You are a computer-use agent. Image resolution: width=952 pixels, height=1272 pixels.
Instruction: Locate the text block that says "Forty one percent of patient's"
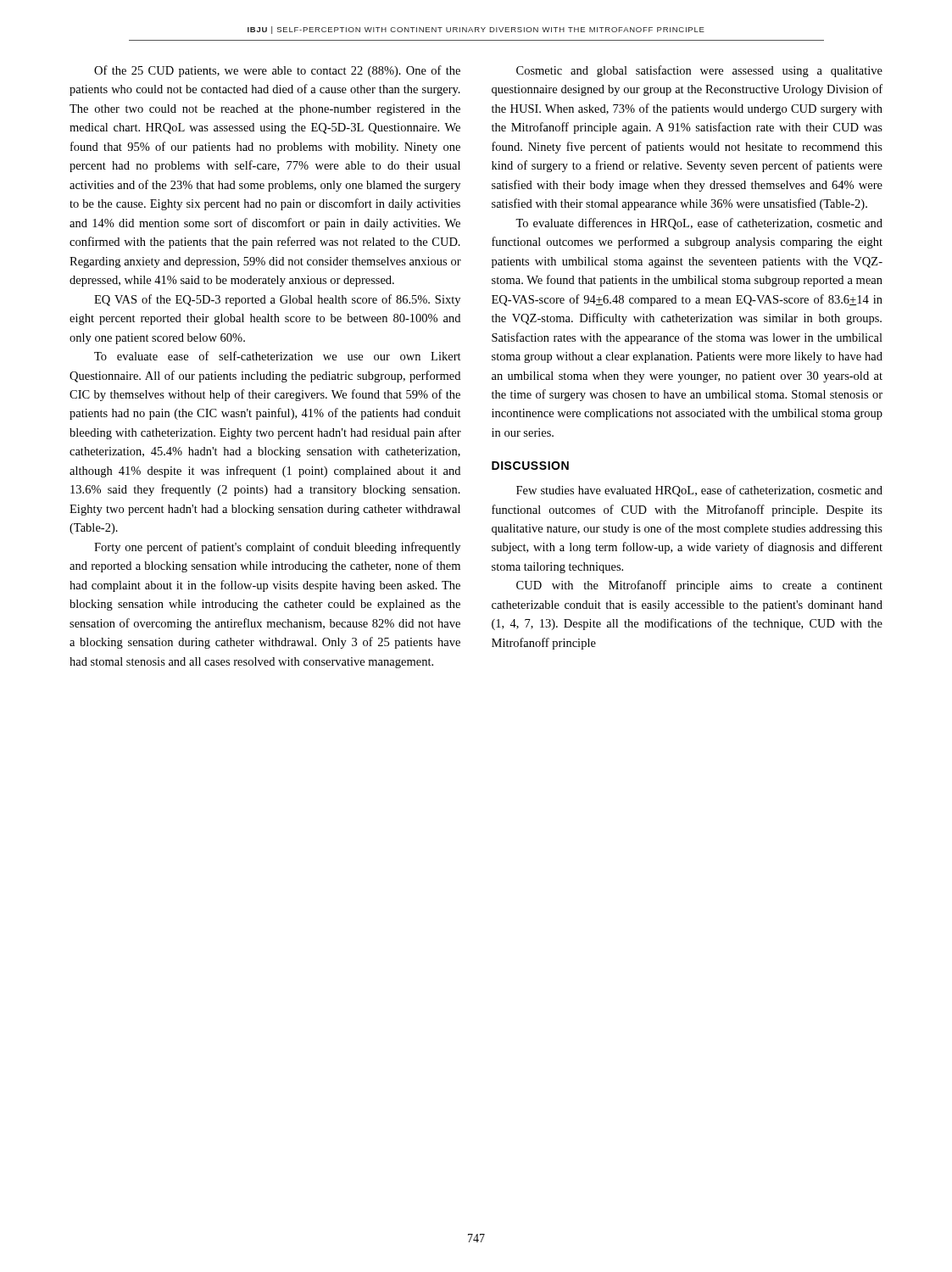pyautogui.click(x=265, y=604)
